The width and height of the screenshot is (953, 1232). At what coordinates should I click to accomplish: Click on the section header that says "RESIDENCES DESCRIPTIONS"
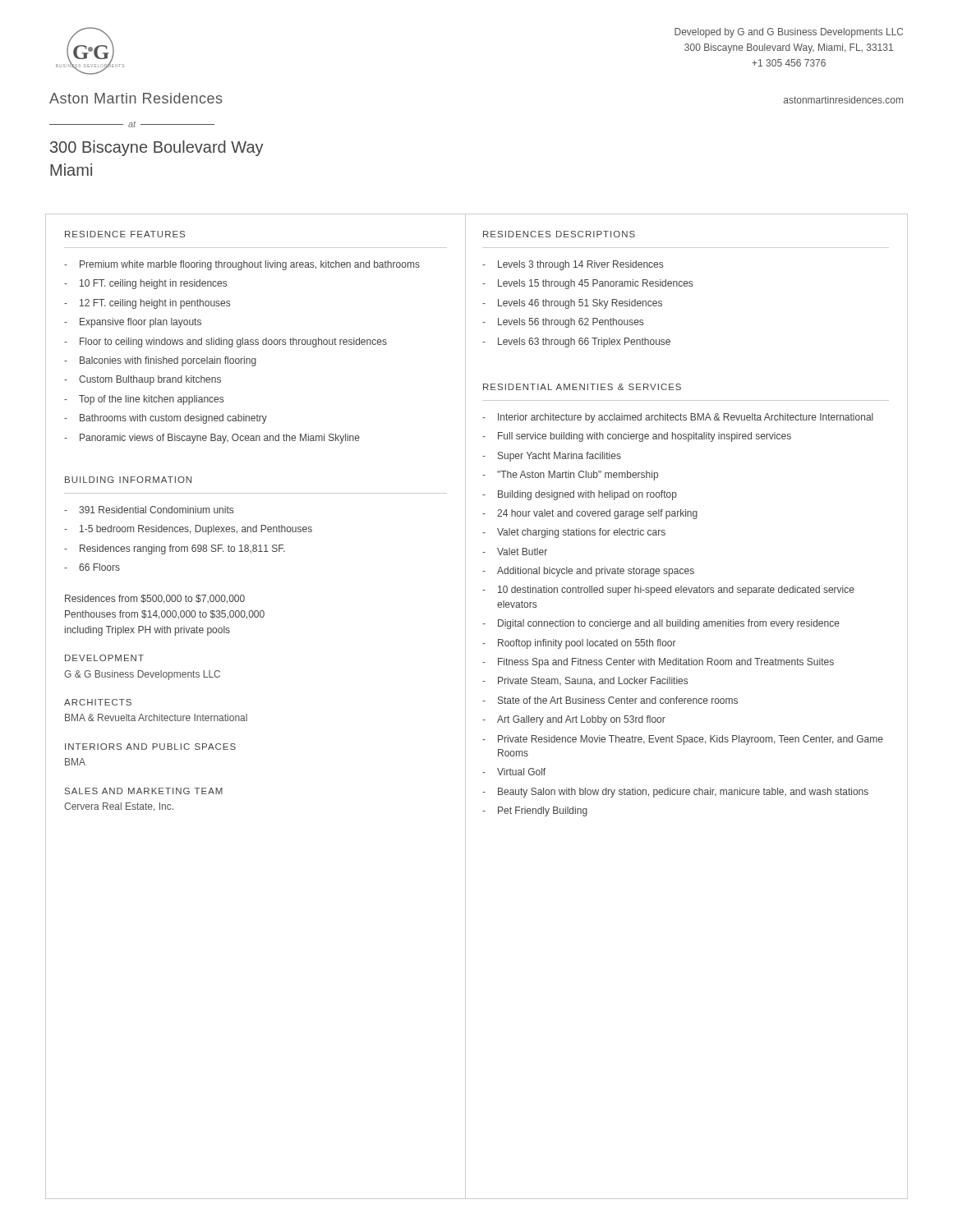[x=559, y=234]
